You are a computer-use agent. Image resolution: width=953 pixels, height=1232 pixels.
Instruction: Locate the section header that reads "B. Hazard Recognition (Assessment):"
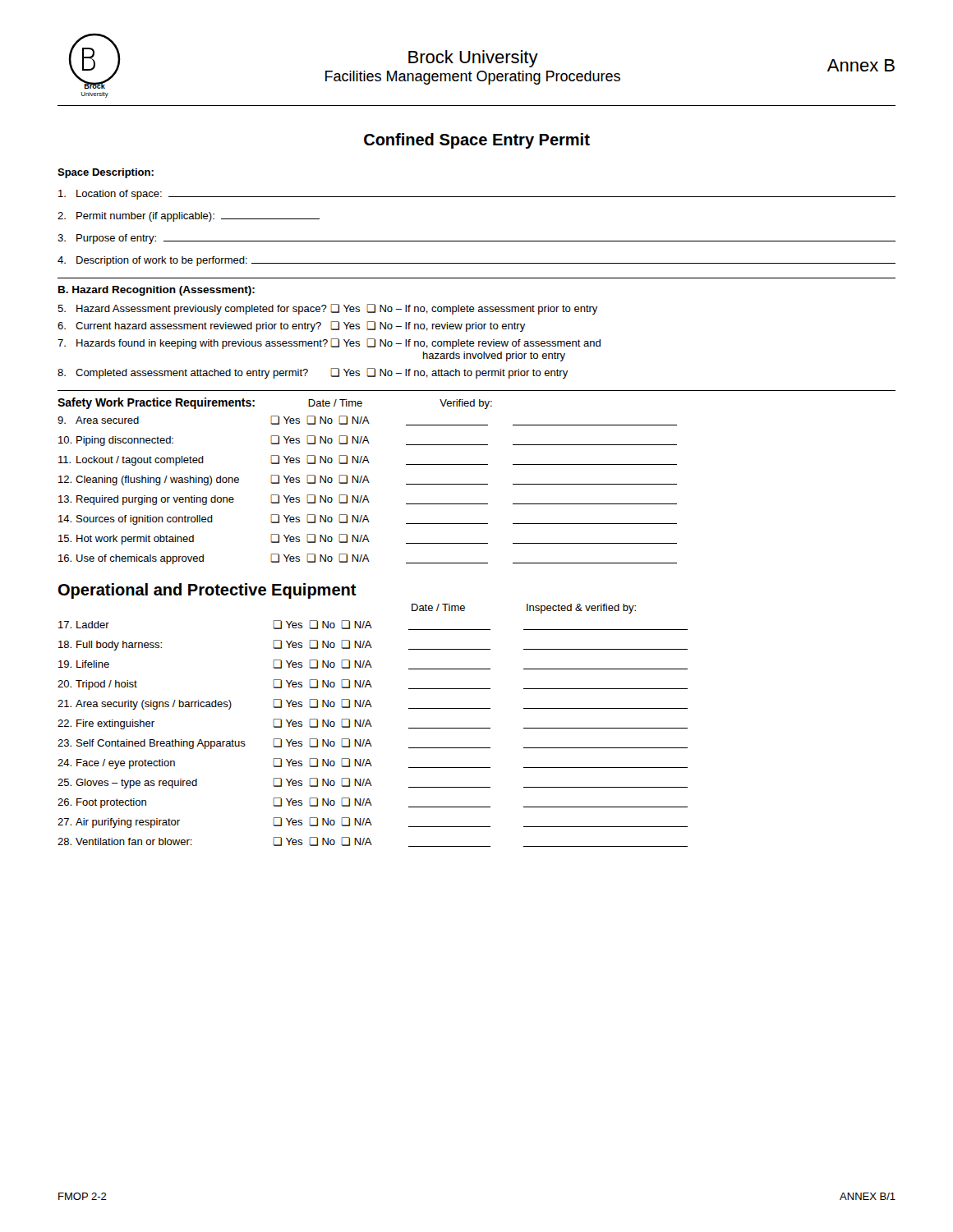click(x=156, y=290)
